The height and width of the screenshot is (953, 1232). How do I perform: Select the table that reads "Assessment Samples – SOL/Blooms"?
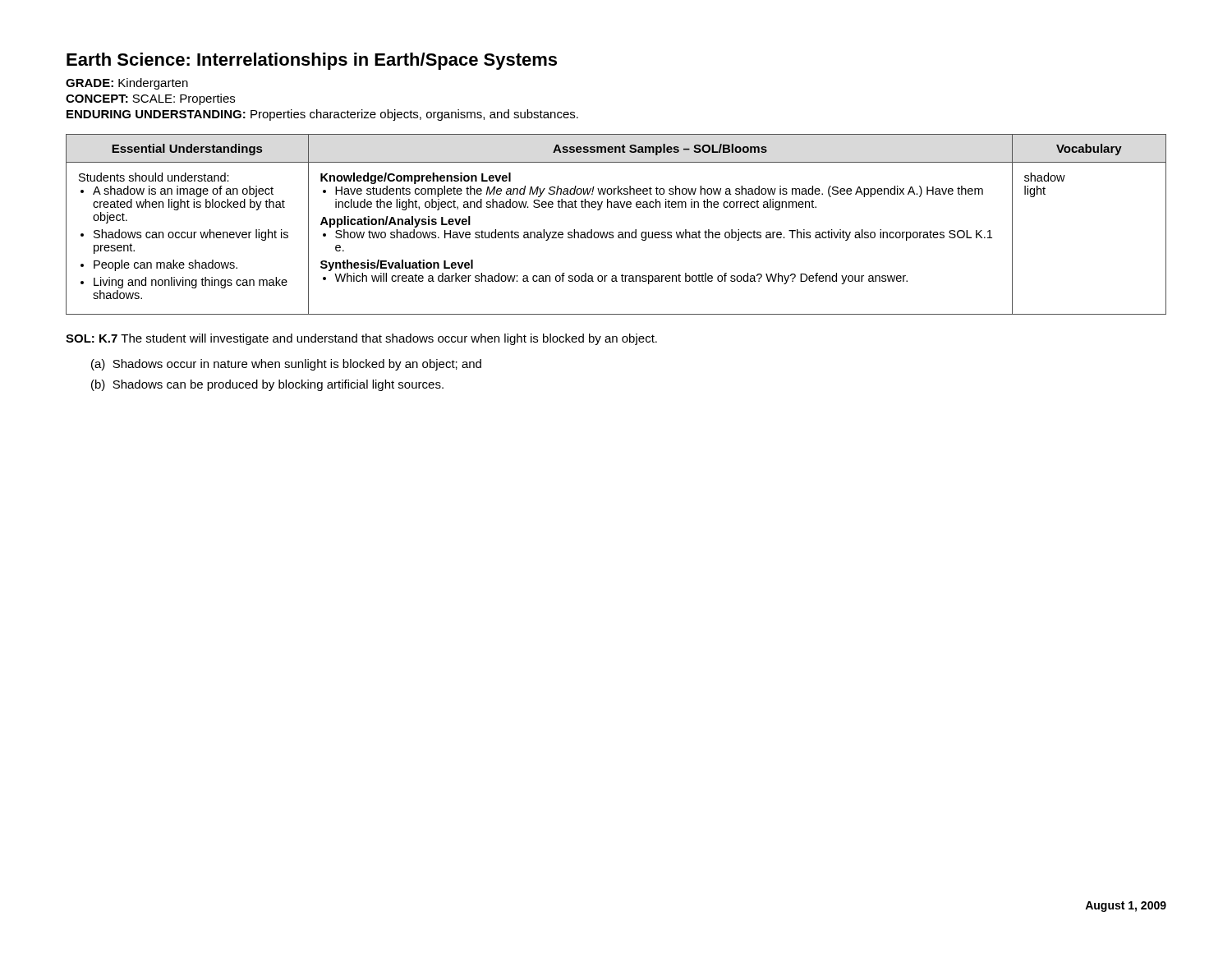point(616,224)
